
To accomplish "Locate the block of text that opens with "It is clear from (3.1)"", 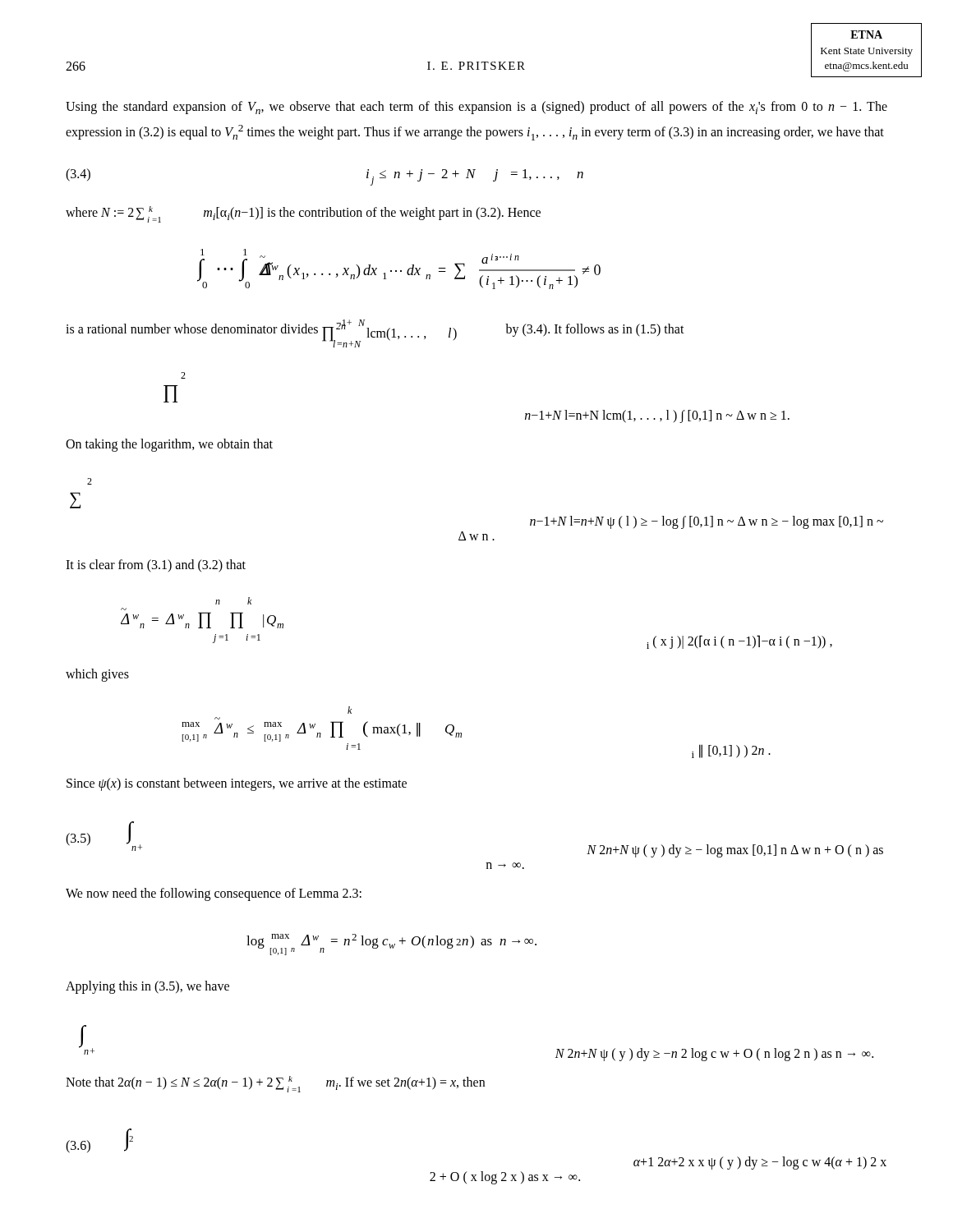I will [x=156, y=566].
